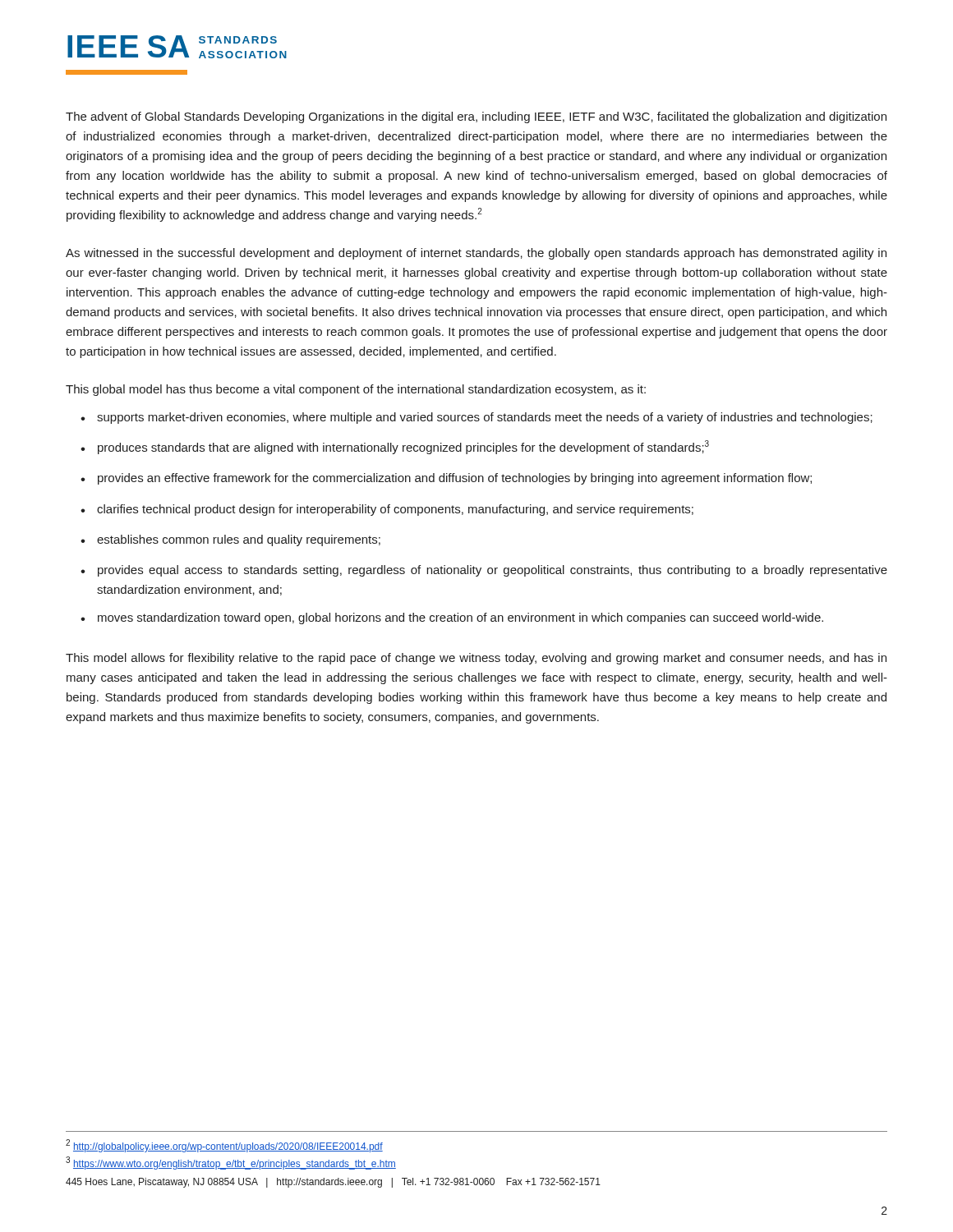Find the block on this page that starts "provides equal access"
The image size is (953, 1232).
(x=492, y=580)
